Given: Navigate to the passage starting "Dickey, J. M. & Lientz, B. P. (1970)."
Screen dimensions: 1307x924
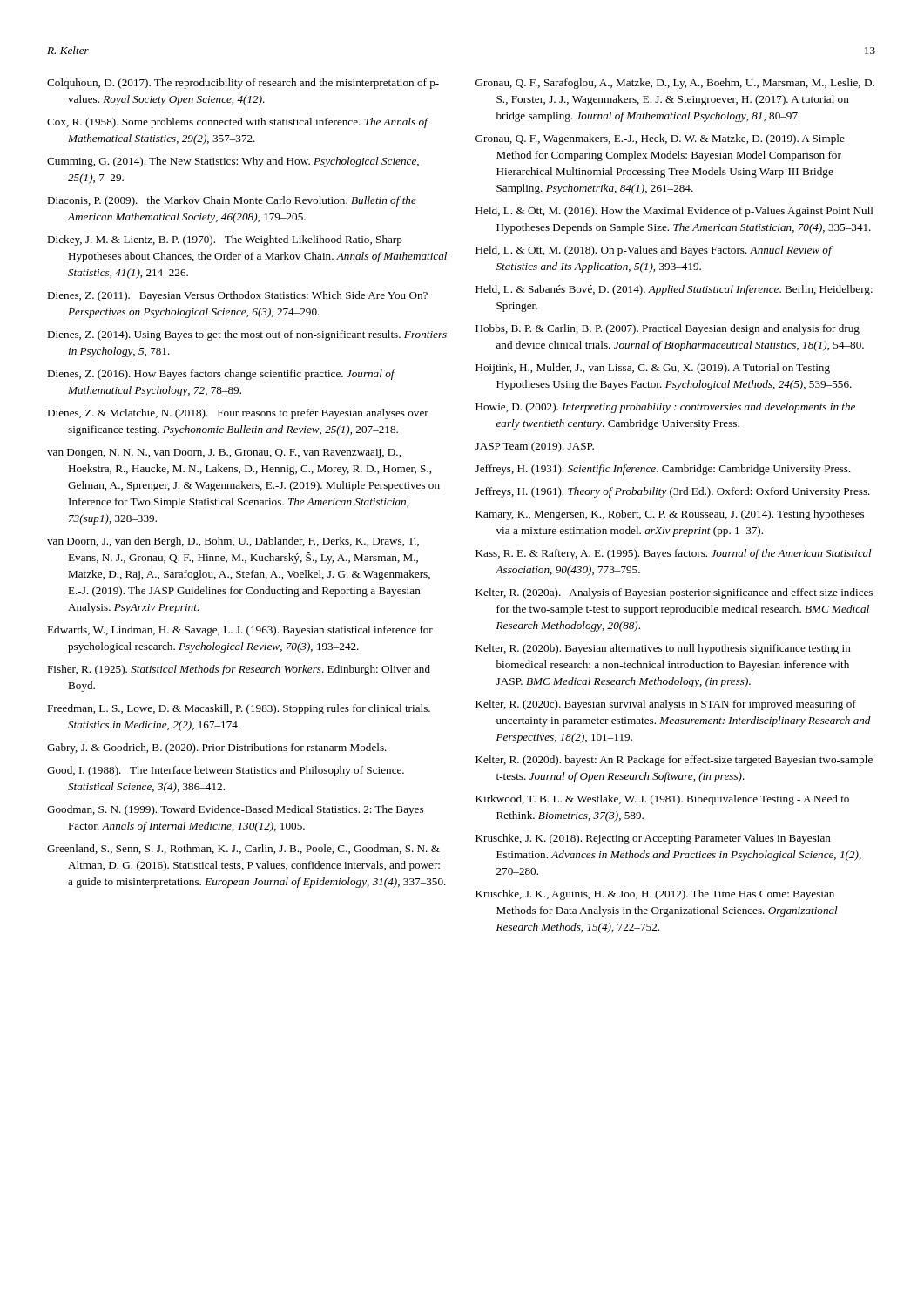Looking at the screenshot, I should point(247,256).
